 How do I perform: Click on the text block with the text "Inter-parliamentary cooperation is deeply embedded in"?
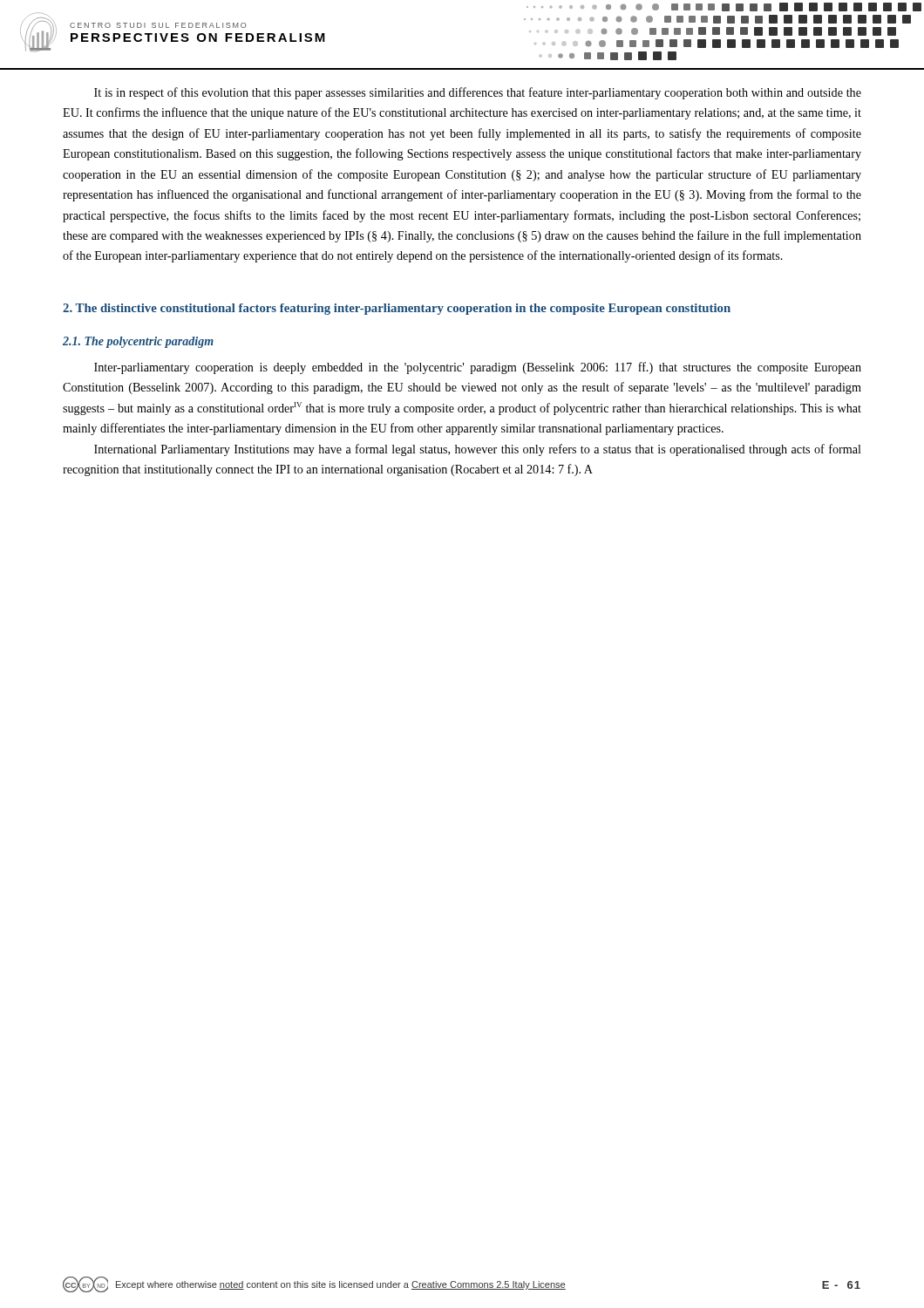[462, 398]
